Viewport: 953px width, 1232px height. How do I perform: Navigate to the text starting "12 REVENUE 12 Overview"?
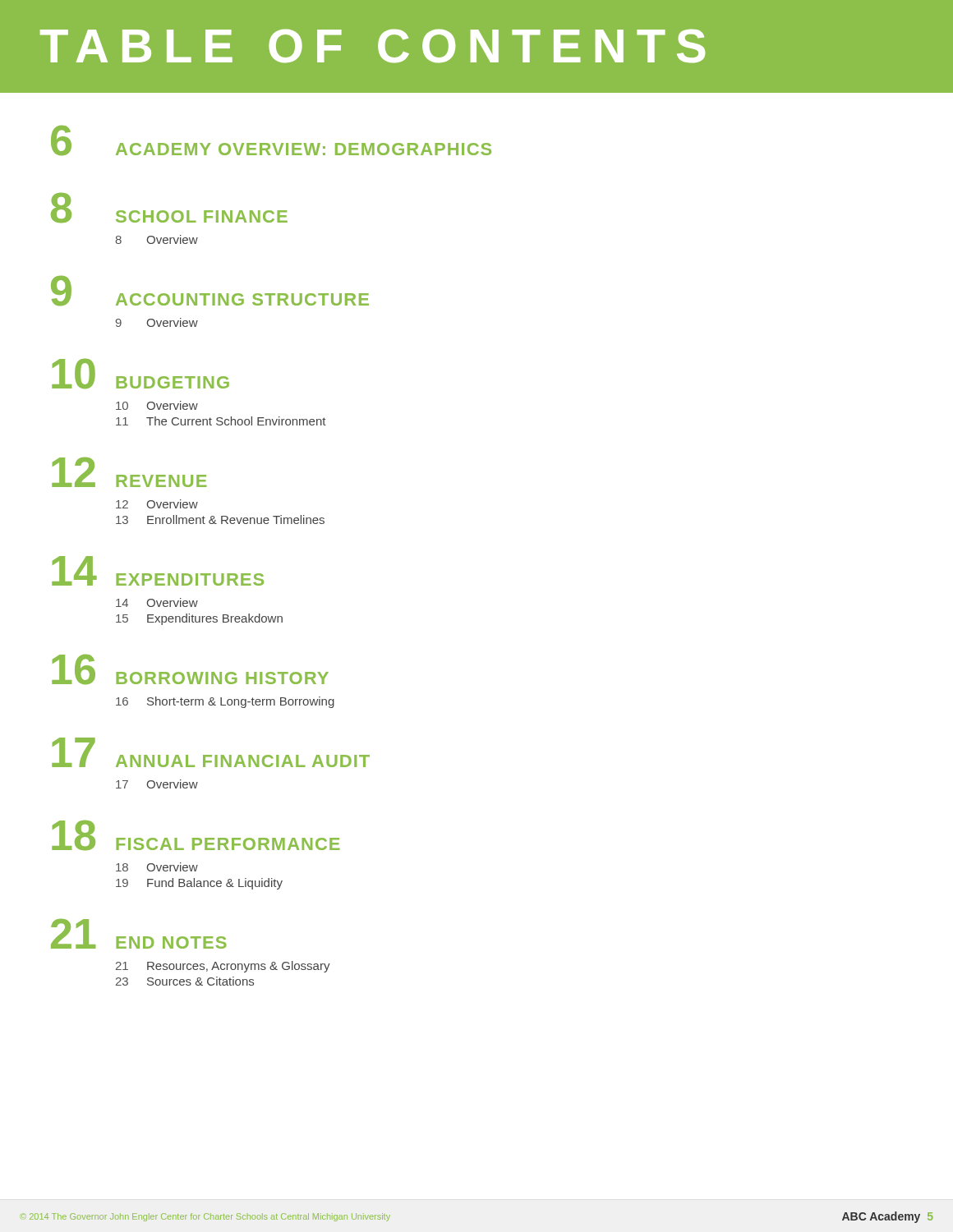tap(129, 472)
